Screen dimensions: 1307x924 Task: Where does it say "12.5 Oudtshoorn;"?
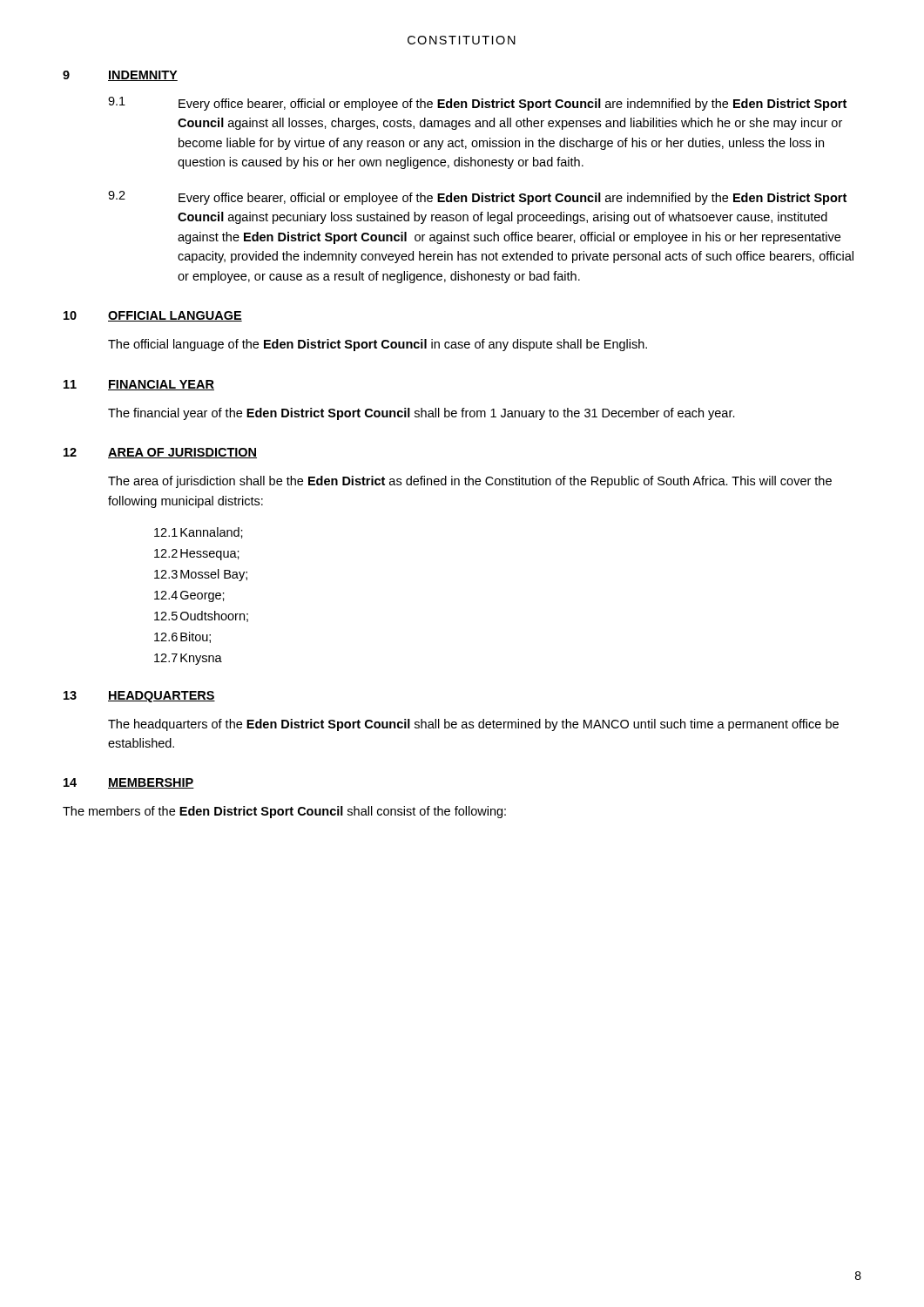pos(201,616)
